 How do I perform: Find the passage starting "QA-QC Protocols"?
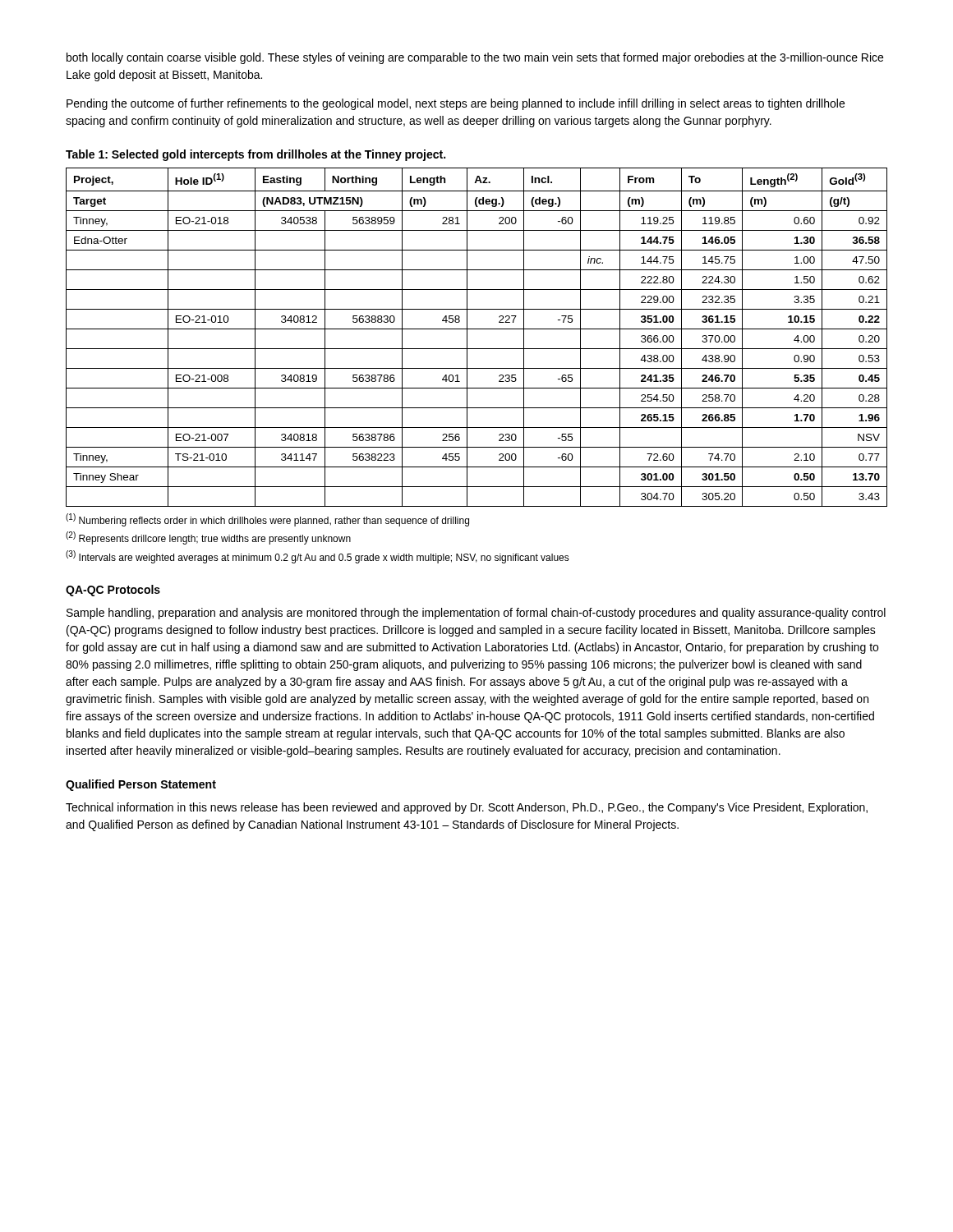113,590
